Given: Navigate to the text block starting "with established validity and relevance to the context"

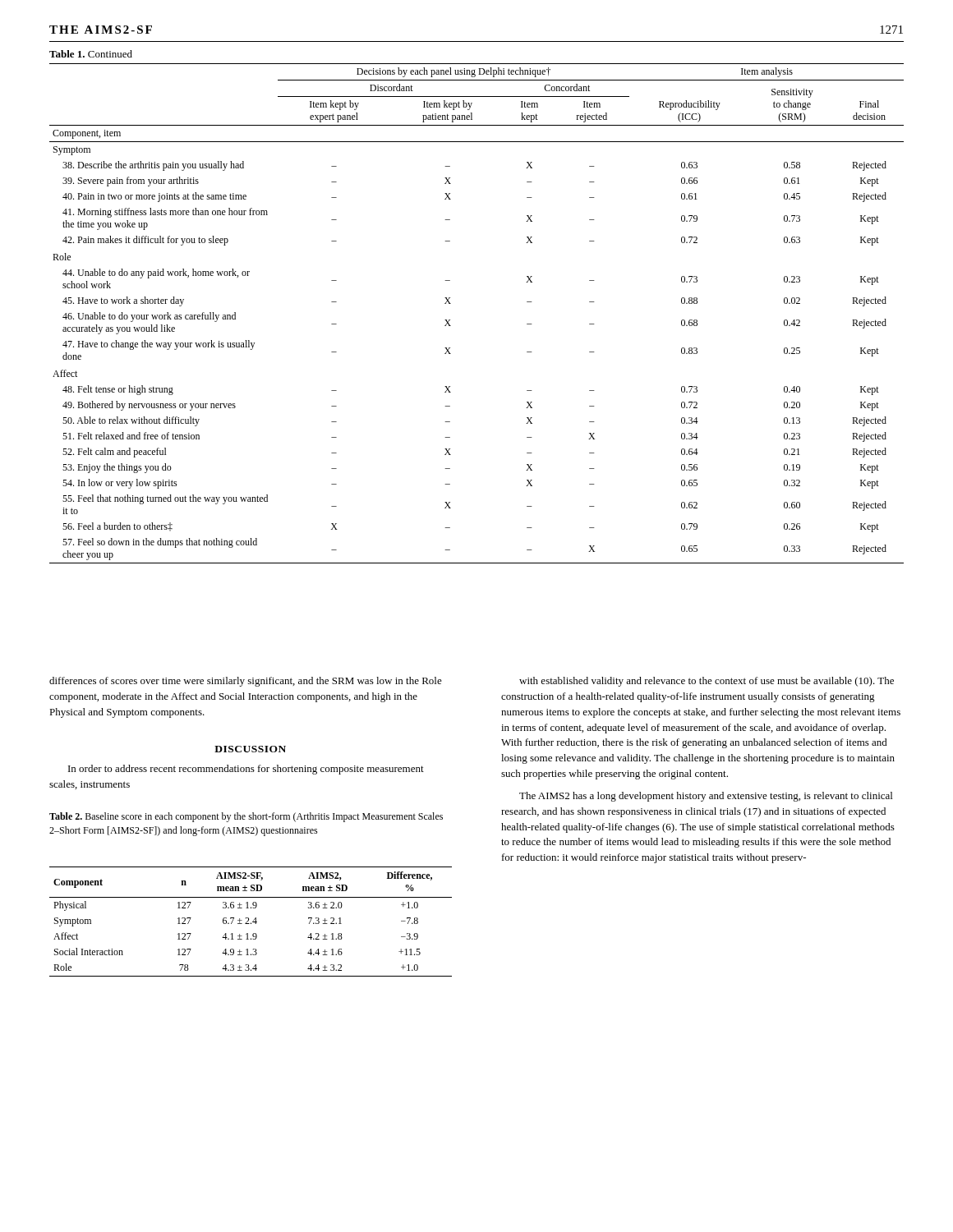Looking at the screenshot, I should (x=702, y=770).
